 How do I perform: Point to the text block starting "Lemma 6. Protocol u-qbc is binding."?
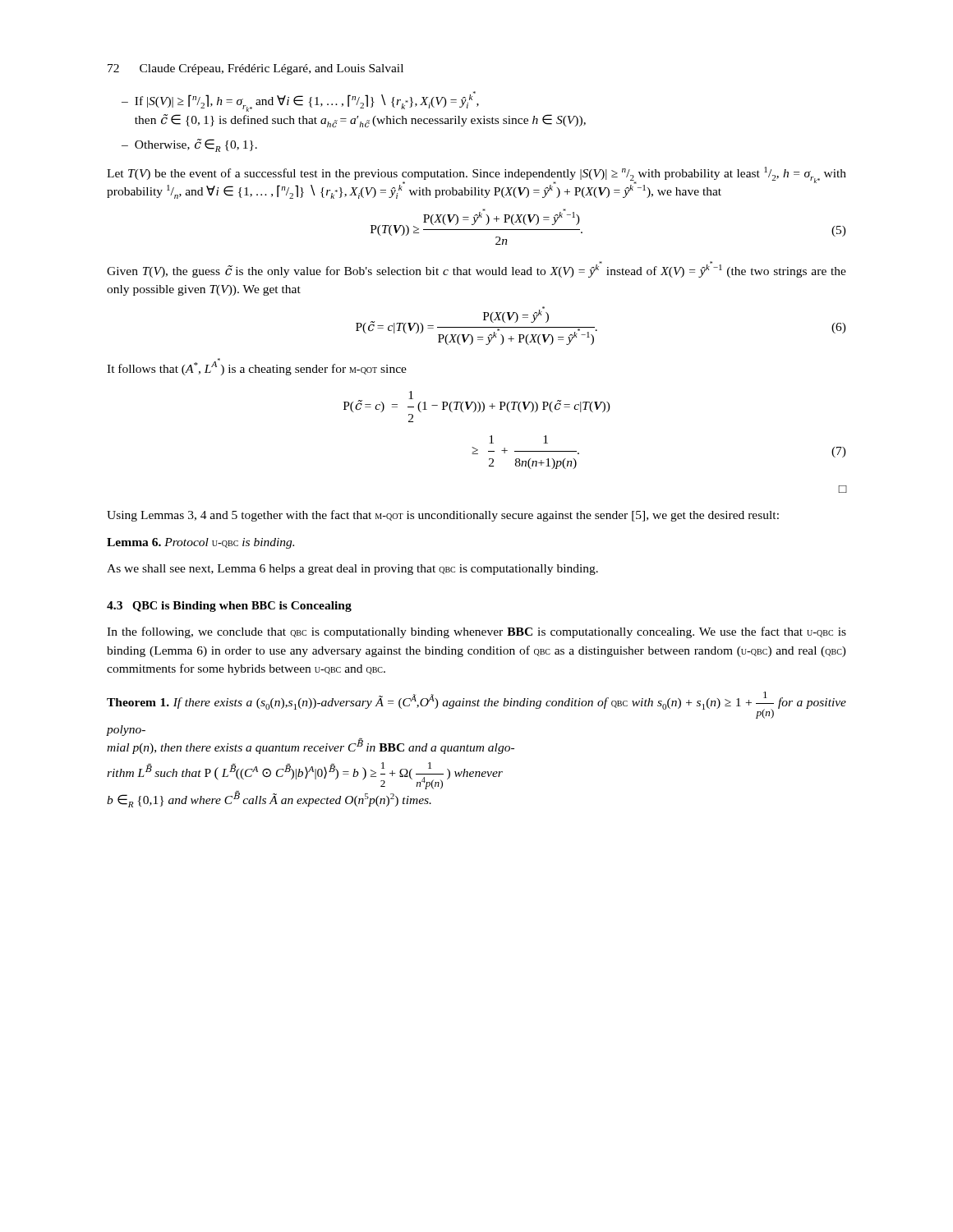[200, 543]
